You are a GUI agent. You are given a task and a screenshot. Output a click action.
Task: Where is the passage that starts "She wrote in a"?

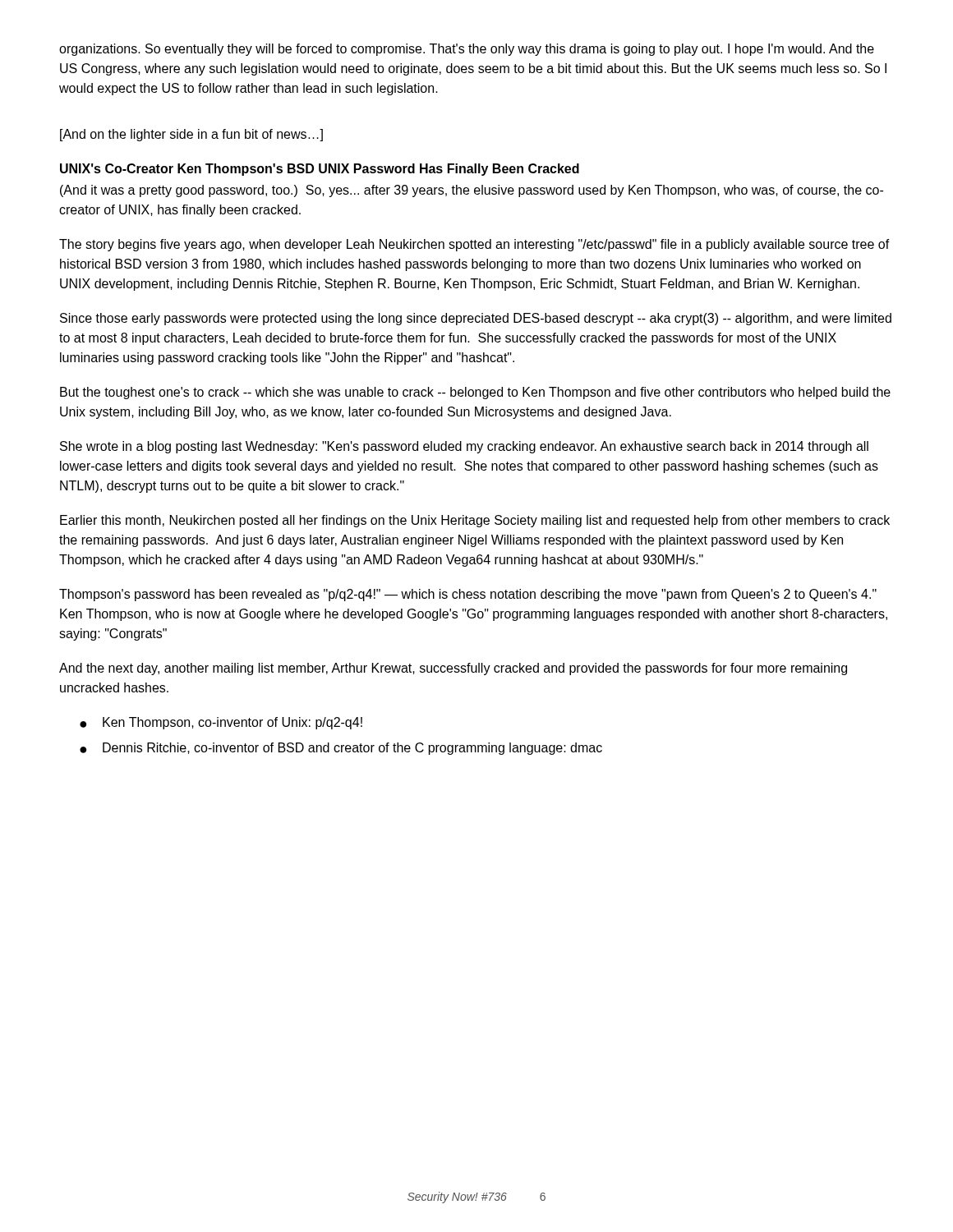469,466
